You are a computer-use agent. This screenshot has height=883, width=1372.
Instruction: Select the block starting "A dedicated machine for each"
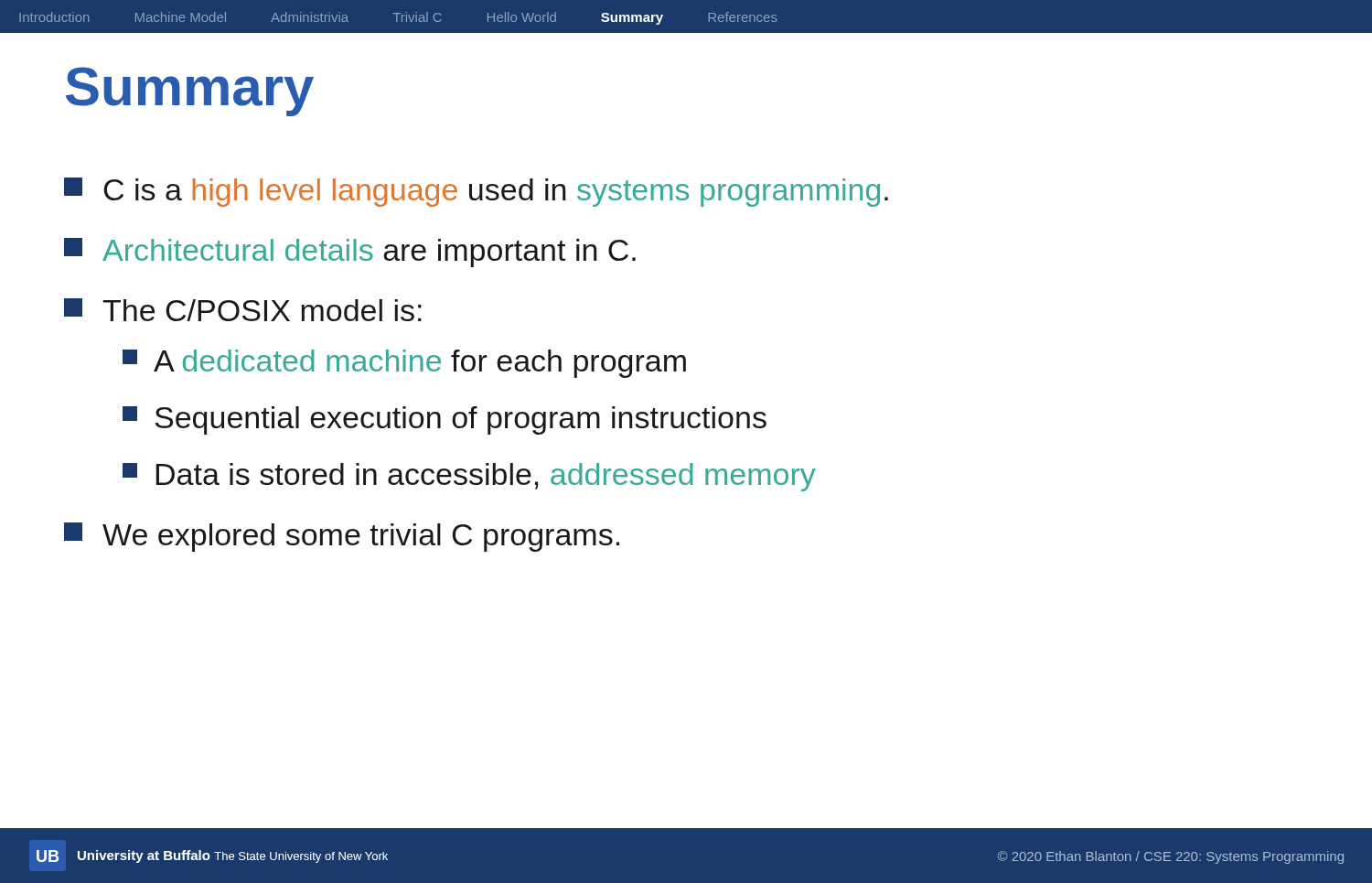(405, 360)
